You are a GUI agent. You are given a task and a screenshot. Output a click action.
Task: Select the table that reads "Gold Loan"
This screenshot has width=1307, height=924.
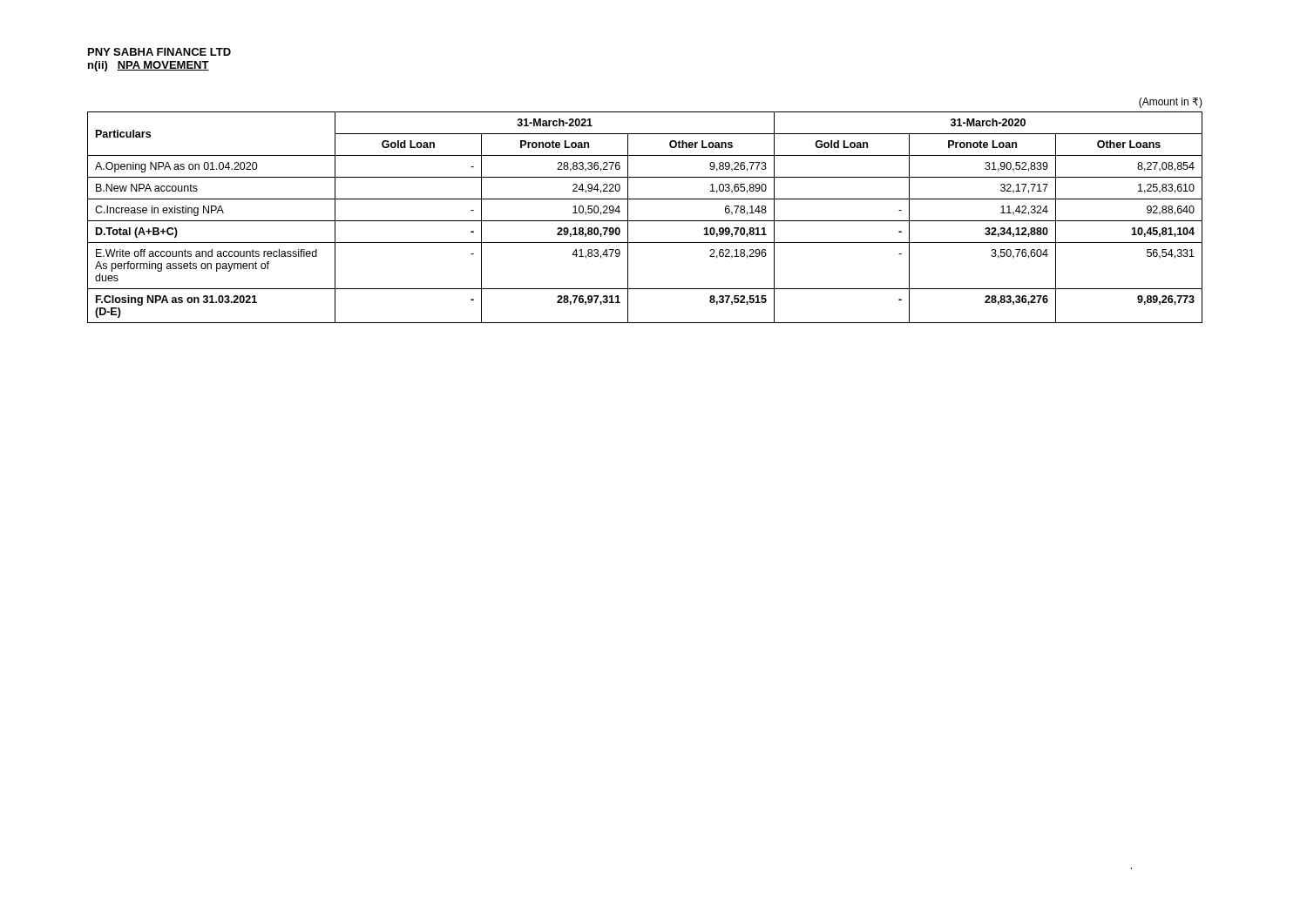(645, 217)
